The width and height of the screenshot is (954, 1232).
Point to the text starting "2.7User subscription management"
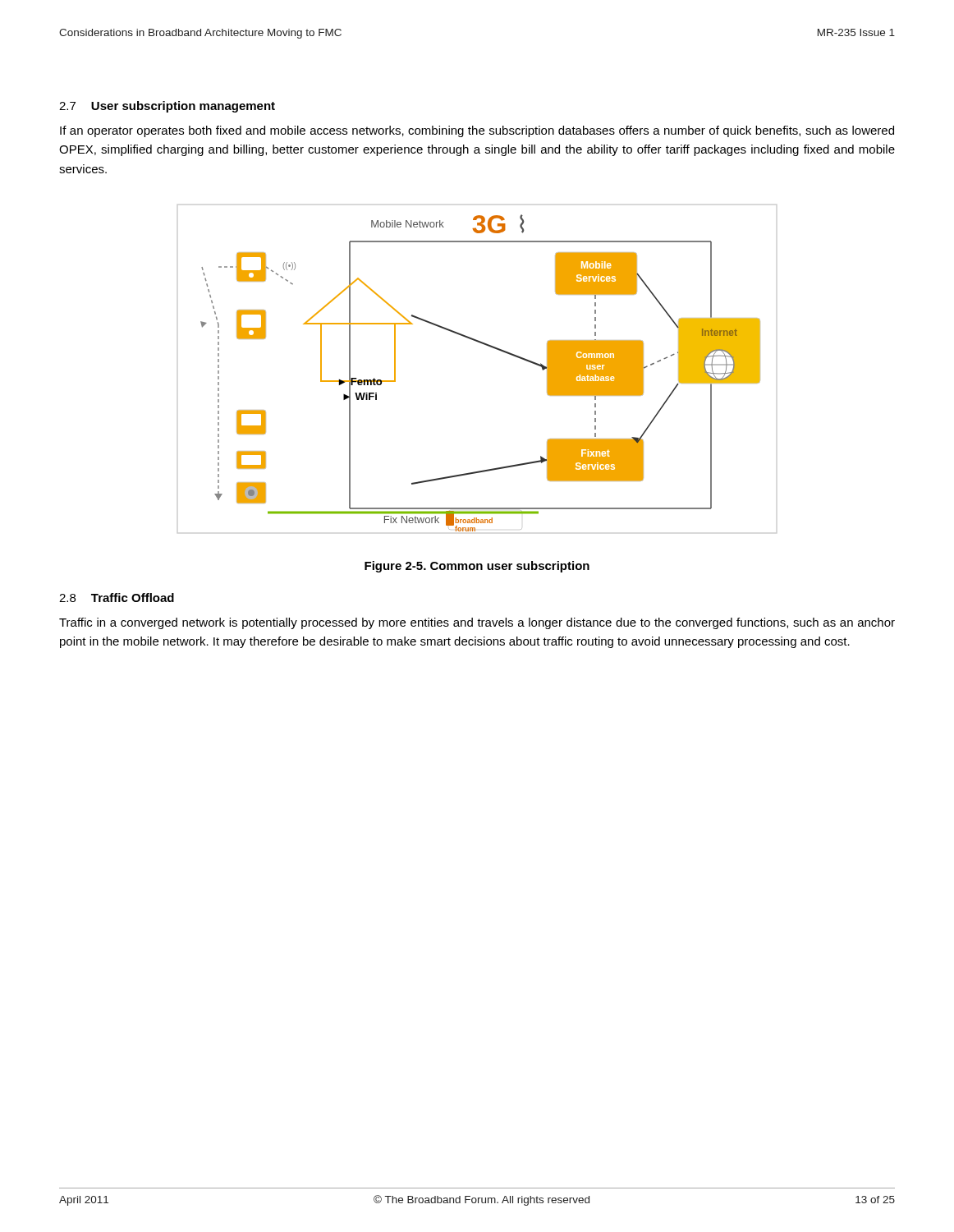click(167, 106)
